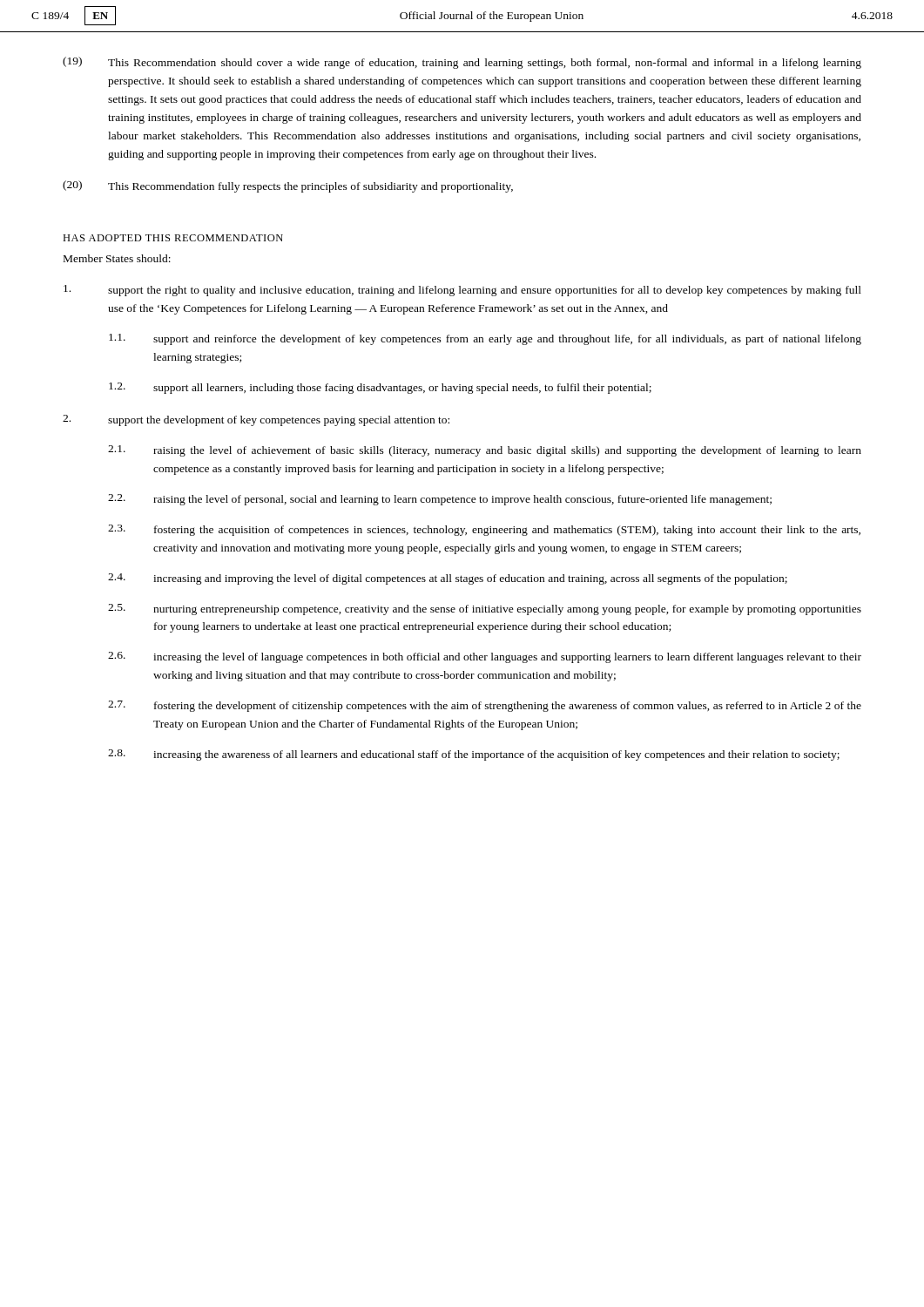Point to the block beginning "2. support all learners, including those facing"
Screen dimensions: 1307x924
[x=485, y=388]
